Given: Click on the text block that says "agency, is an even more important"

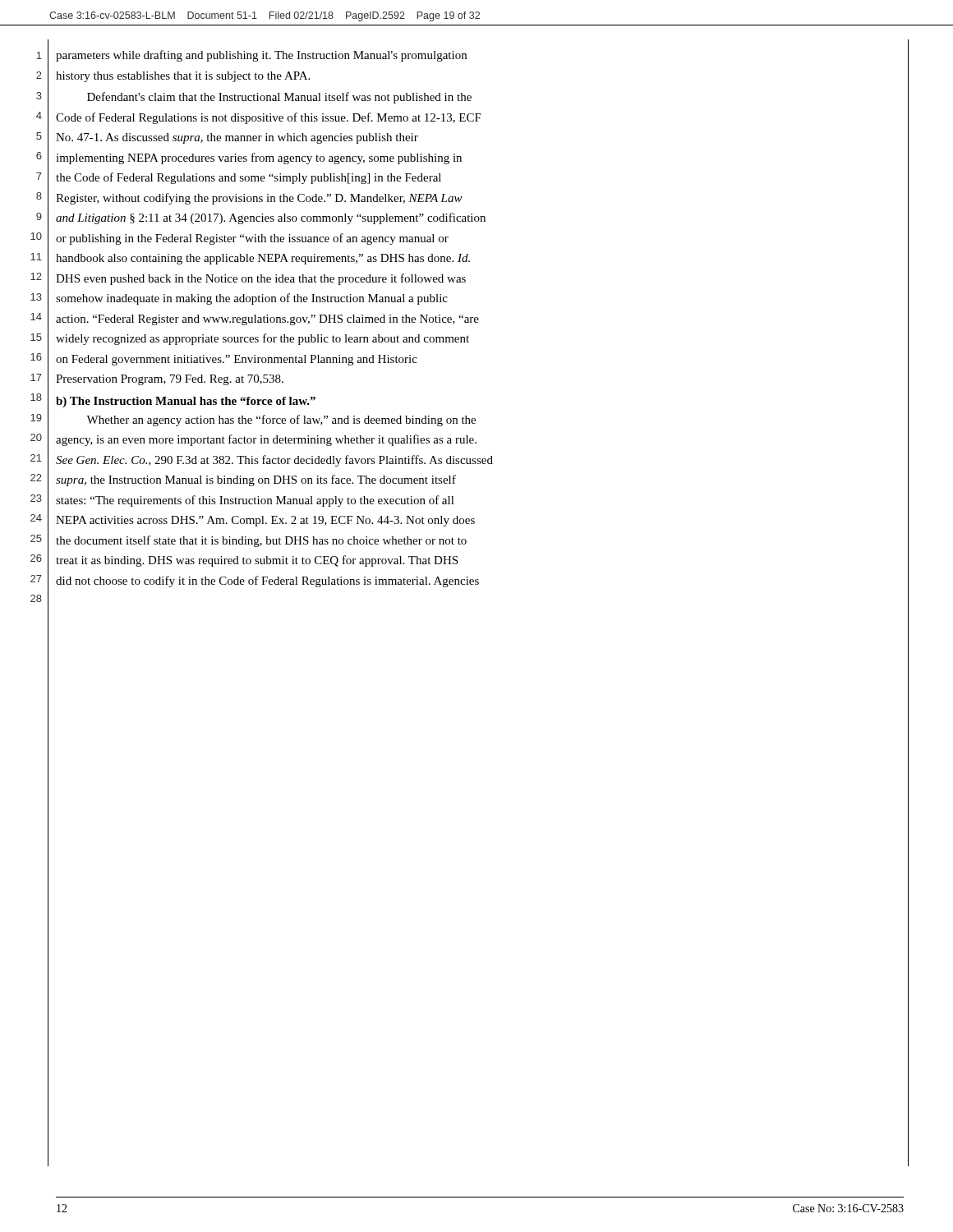Looking at the screenshot, I should point(267,440).
